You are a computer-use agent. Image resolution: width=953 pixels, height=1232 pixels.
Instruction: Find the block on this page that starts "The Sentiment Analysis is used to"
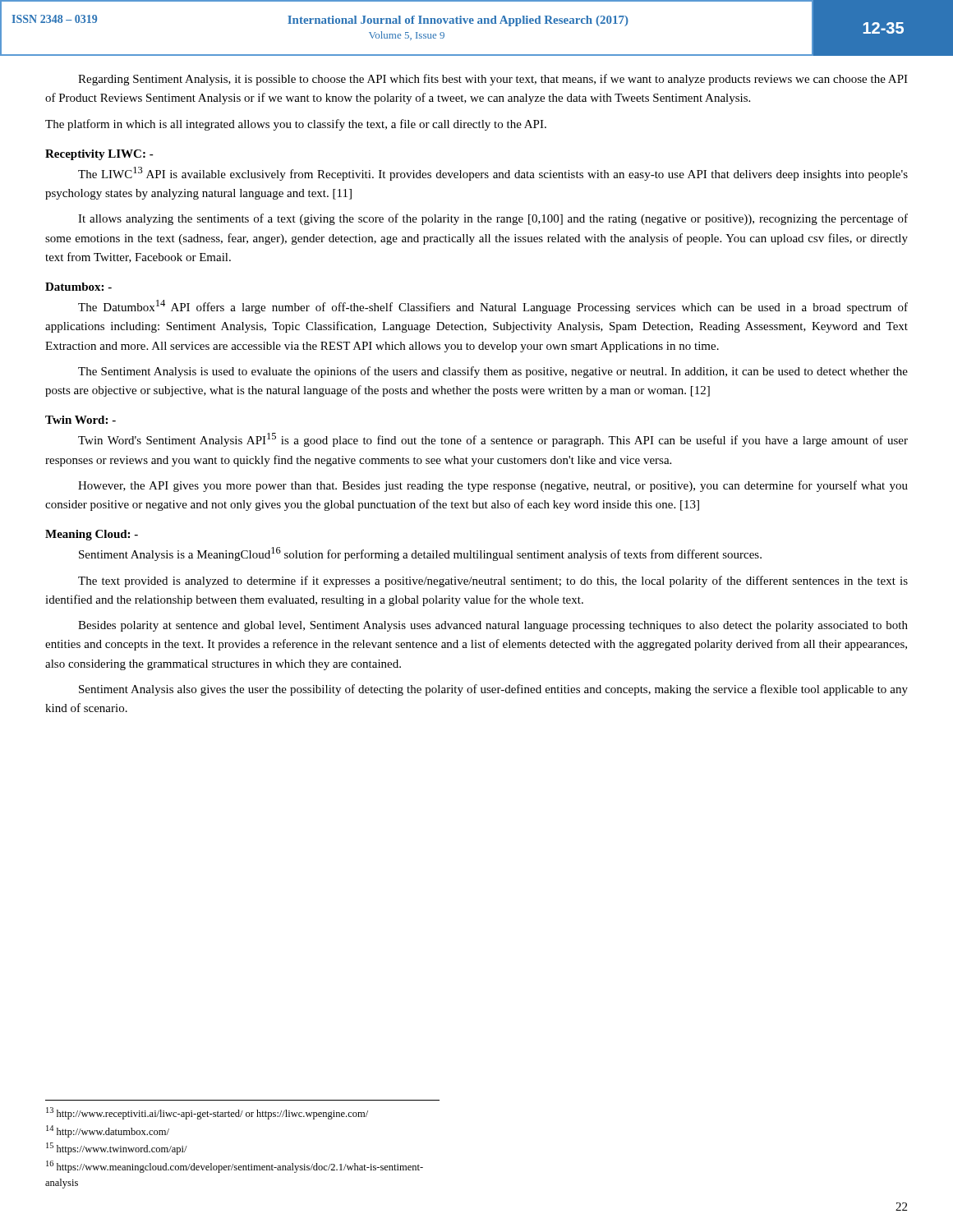(x=476, y=381)
